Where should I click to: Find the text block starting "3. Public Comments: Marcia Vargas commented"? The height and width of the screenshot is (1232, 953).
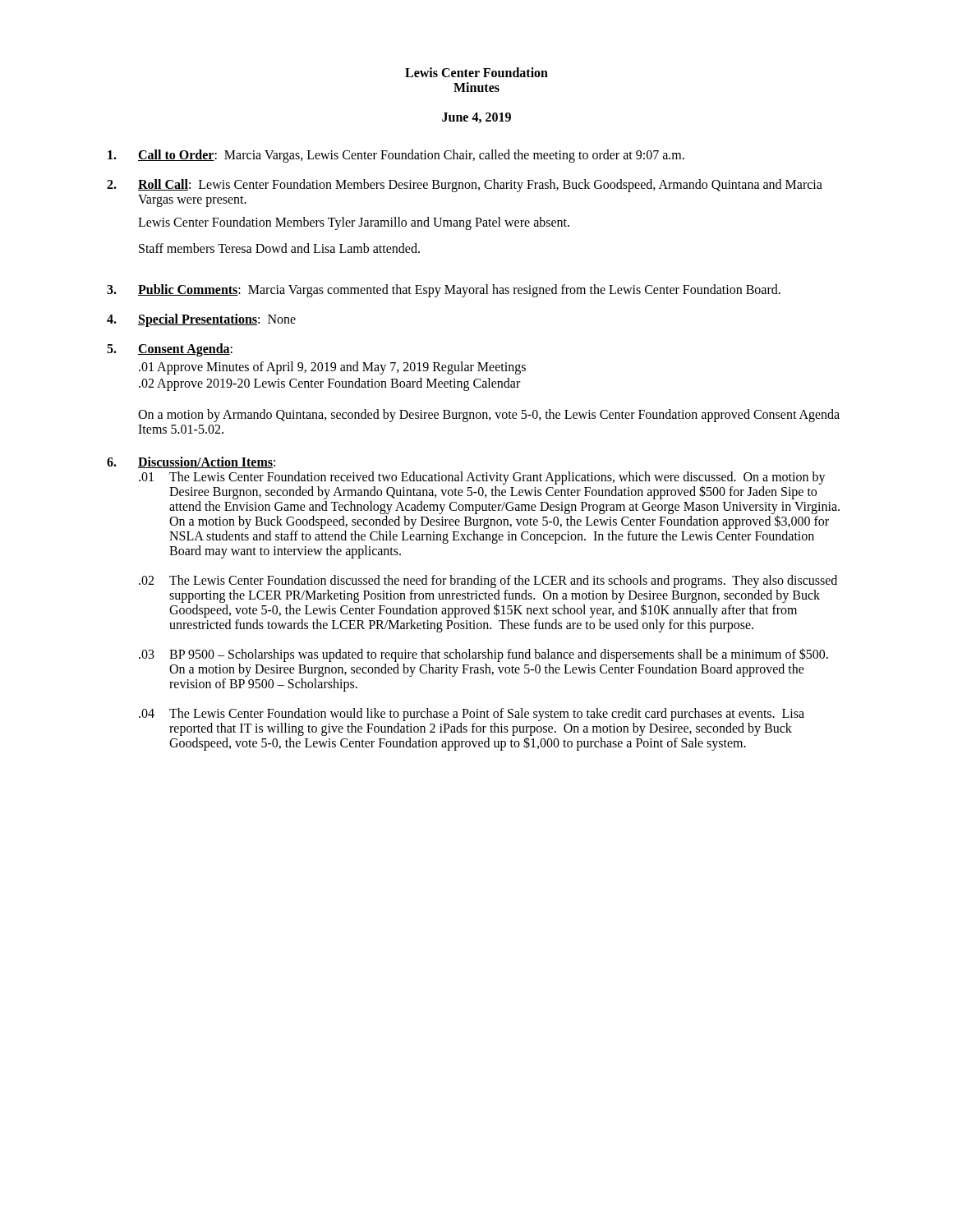(x=476, y=290)
